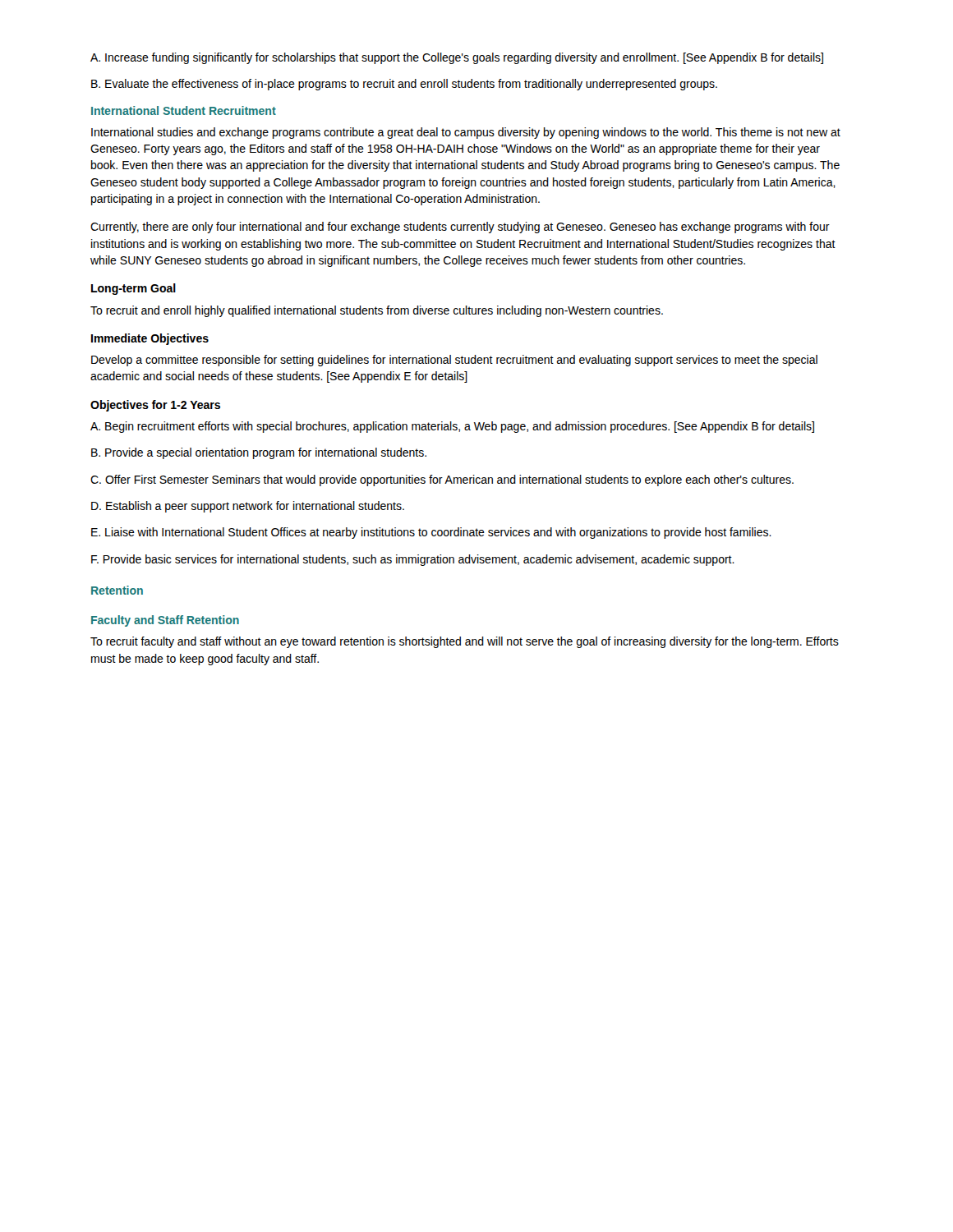Select the text block with the text "International studies and exchange programs"

click(x=468, y=166)
